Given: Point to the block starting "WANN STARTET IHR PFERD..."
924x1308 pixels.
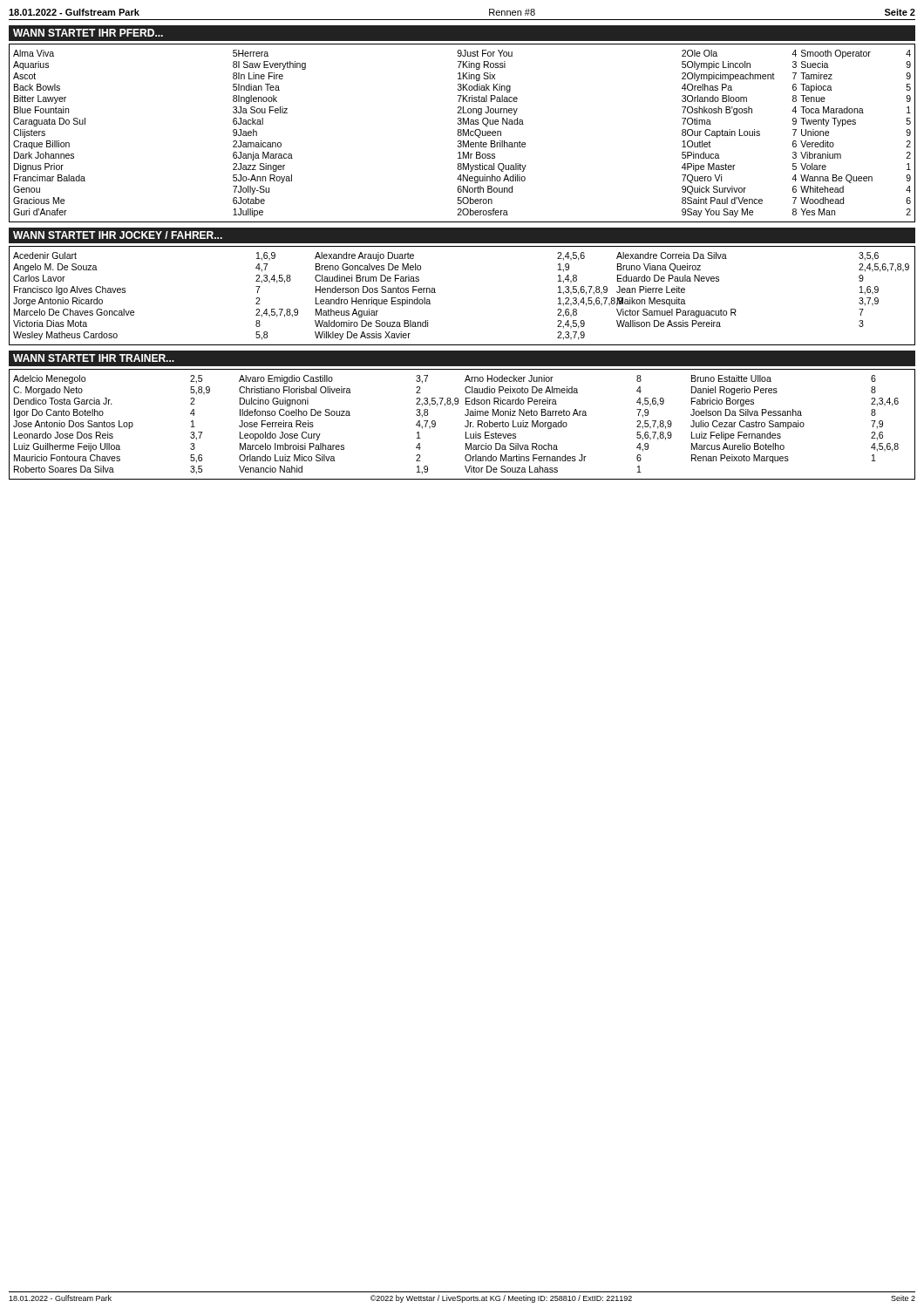Looking at the screenshot, I should coord(88,33).
